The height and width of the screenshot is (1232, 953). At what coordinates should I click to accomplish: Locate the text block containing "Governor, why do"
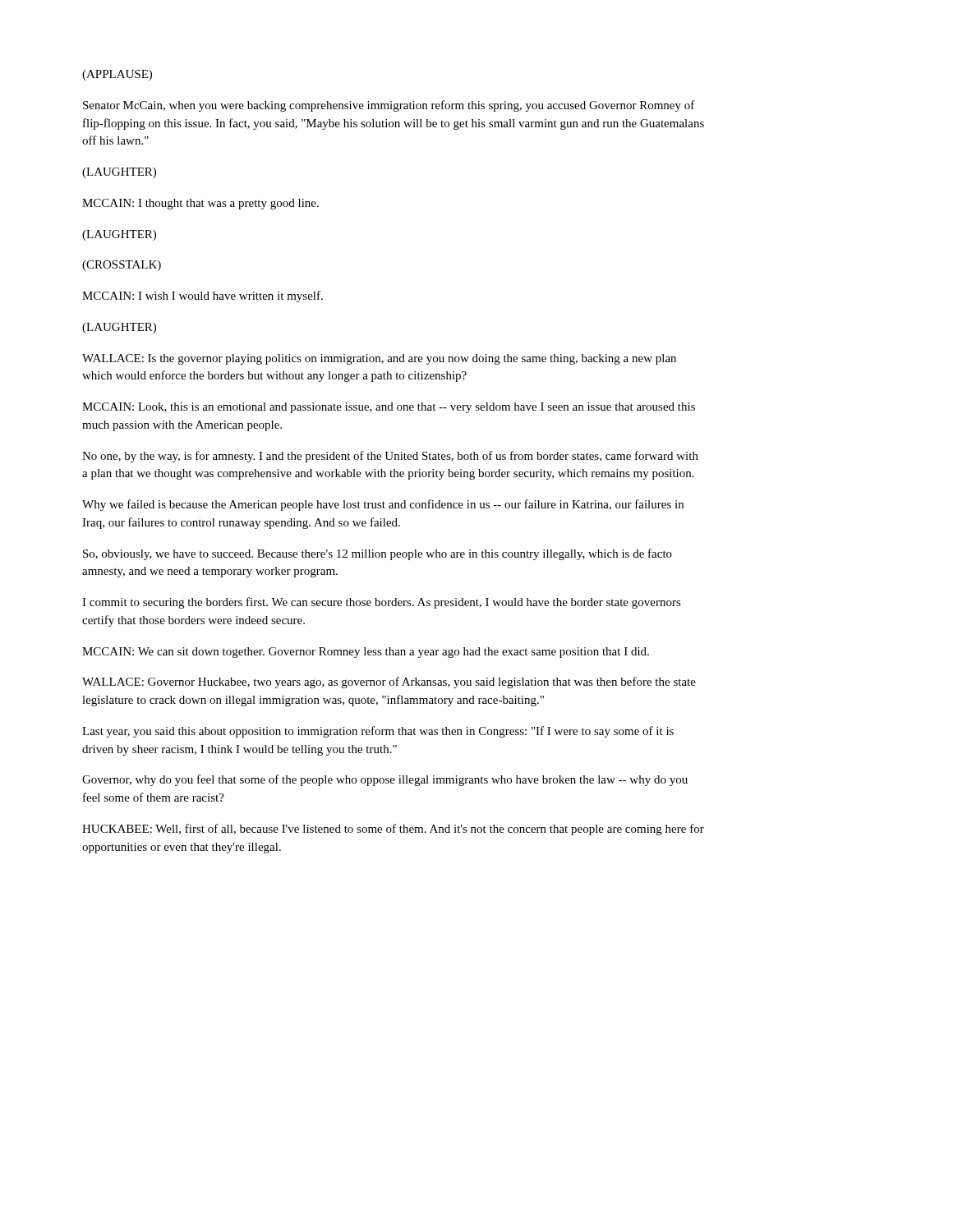tap(394, 789)
